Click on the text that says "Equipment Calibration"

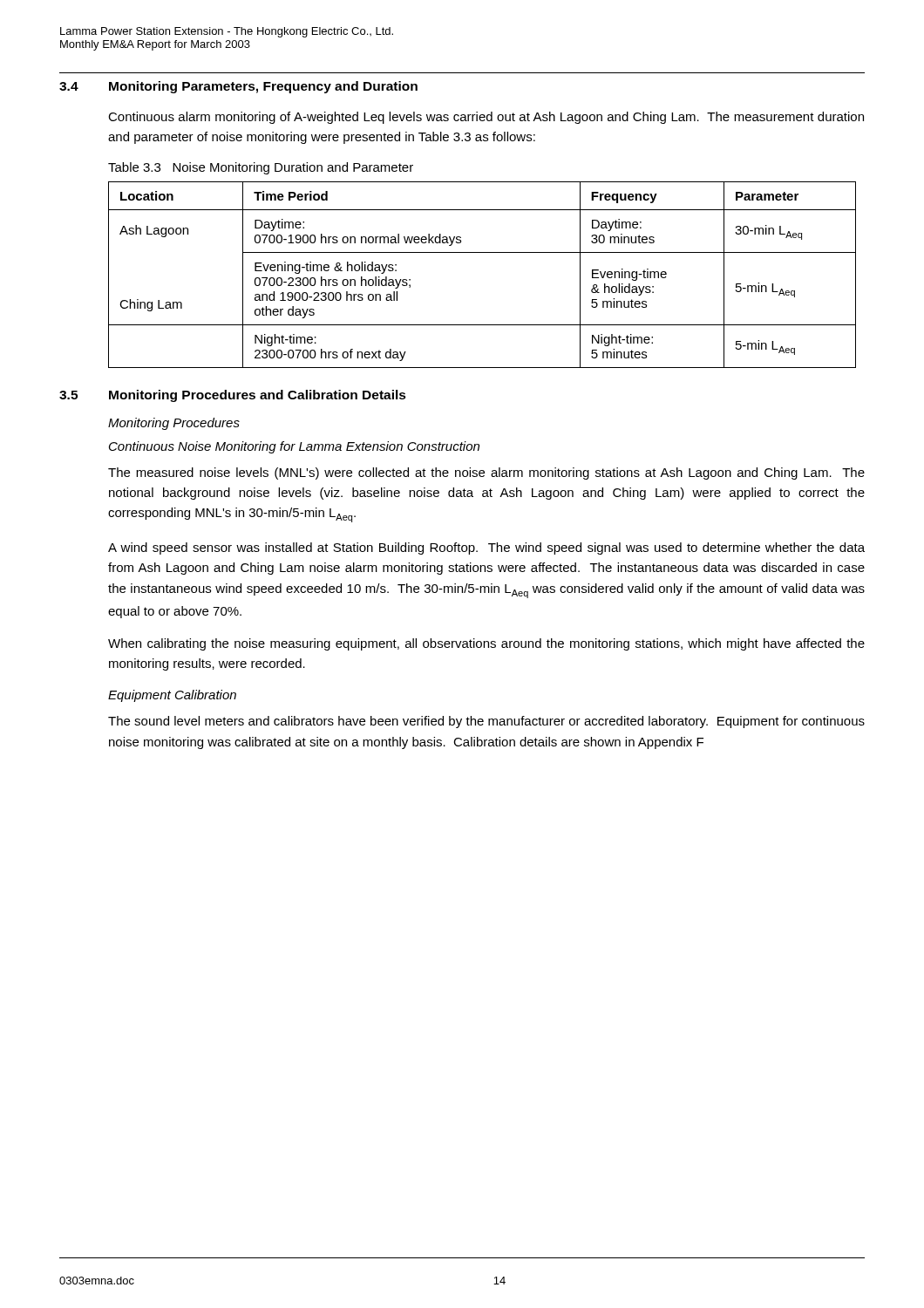click(172, 695)
